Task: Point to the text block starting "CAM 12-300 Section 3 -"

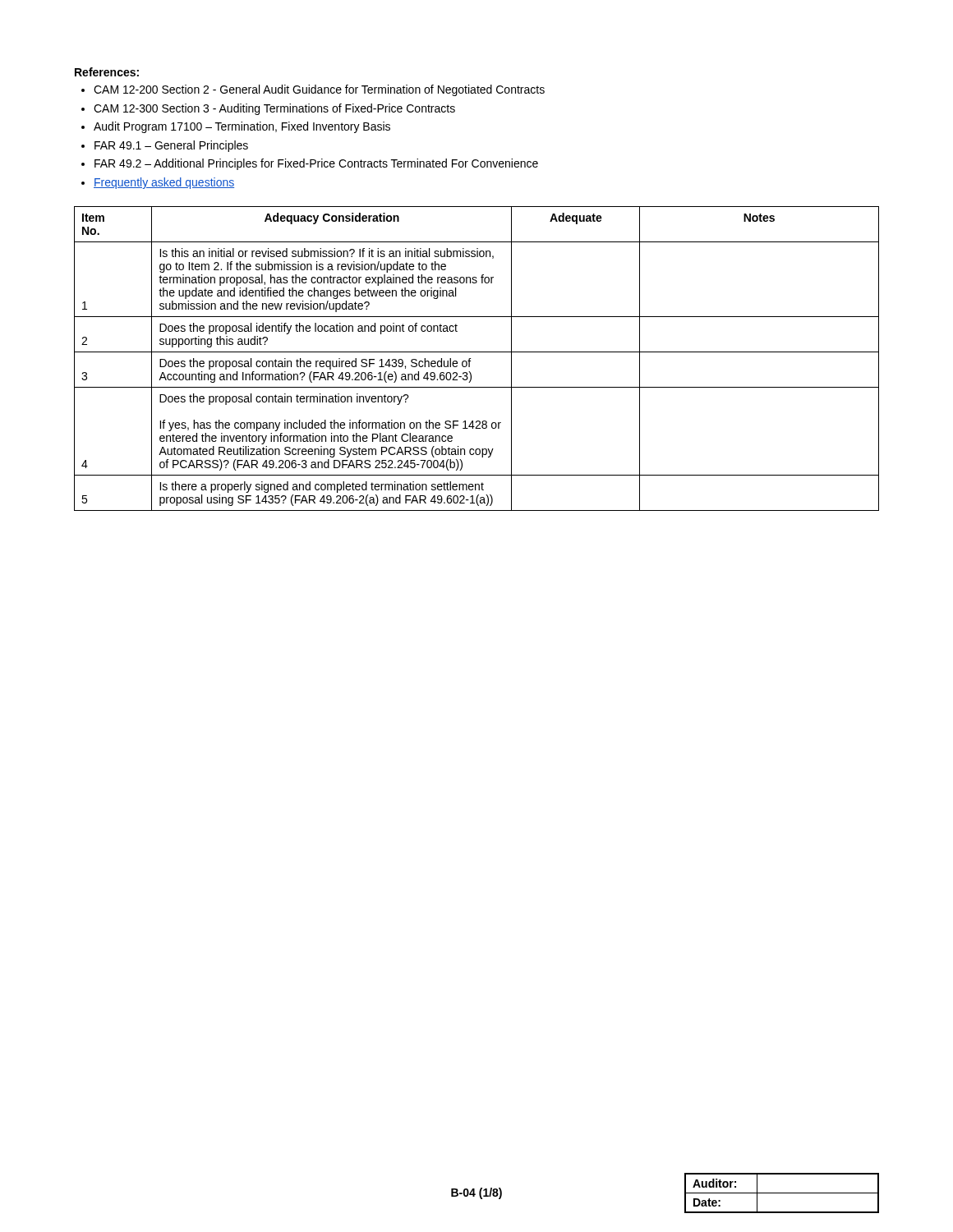Action: (274, 108)
